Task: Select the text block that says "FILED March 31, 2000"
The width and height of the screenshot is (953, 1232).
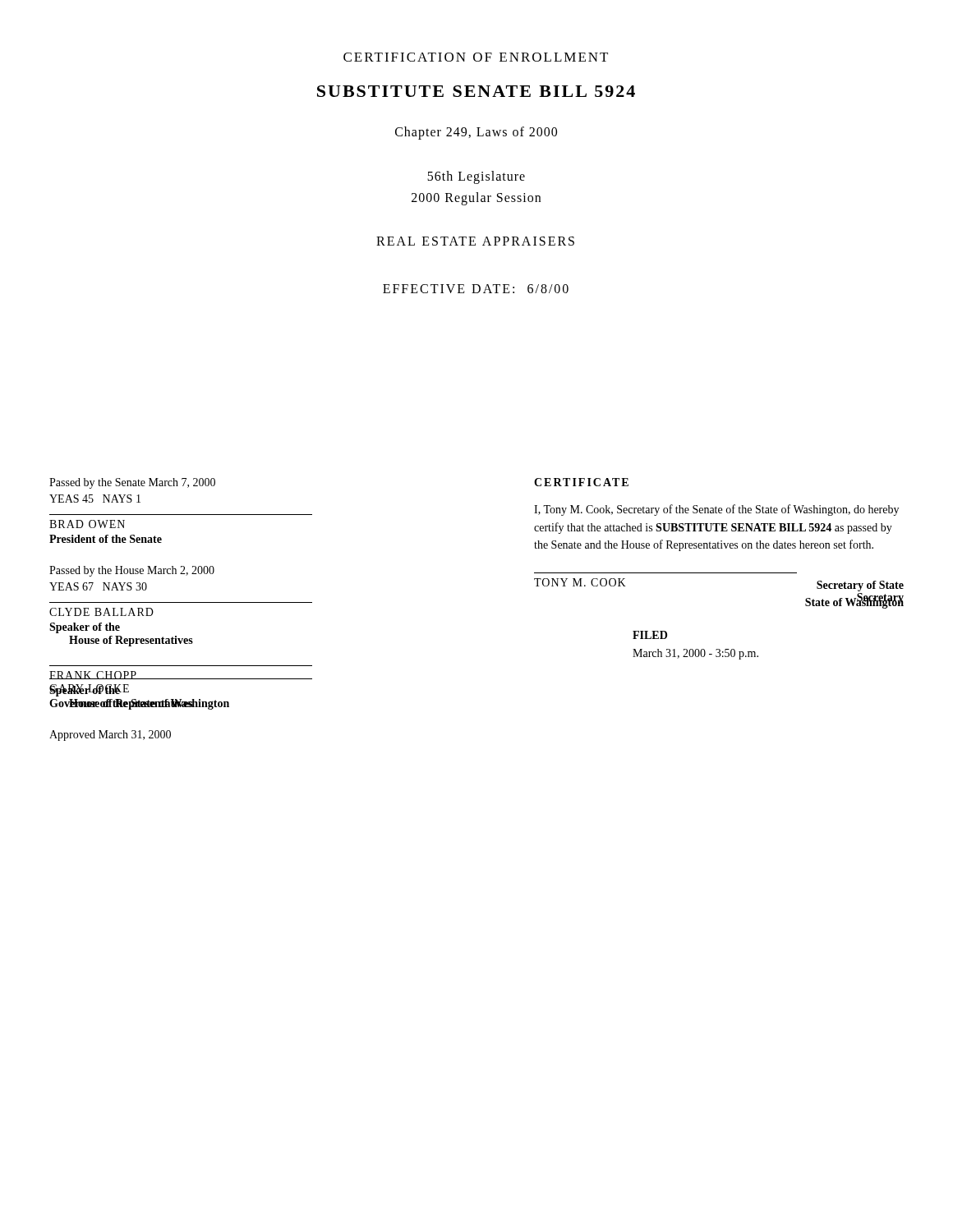Action: coord(650,635)
